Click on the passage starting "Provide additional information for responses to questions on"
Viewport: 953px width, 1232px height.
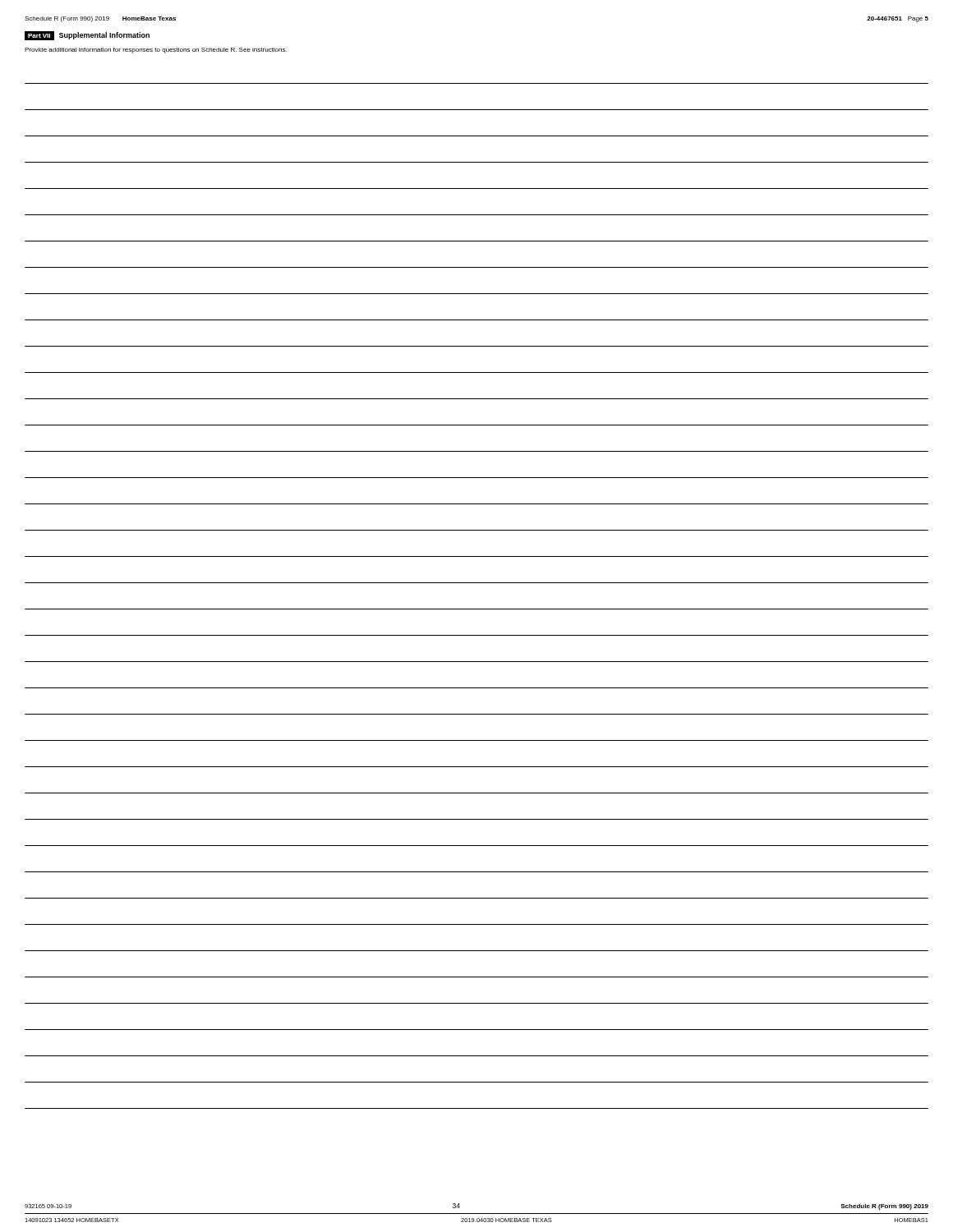156,50
